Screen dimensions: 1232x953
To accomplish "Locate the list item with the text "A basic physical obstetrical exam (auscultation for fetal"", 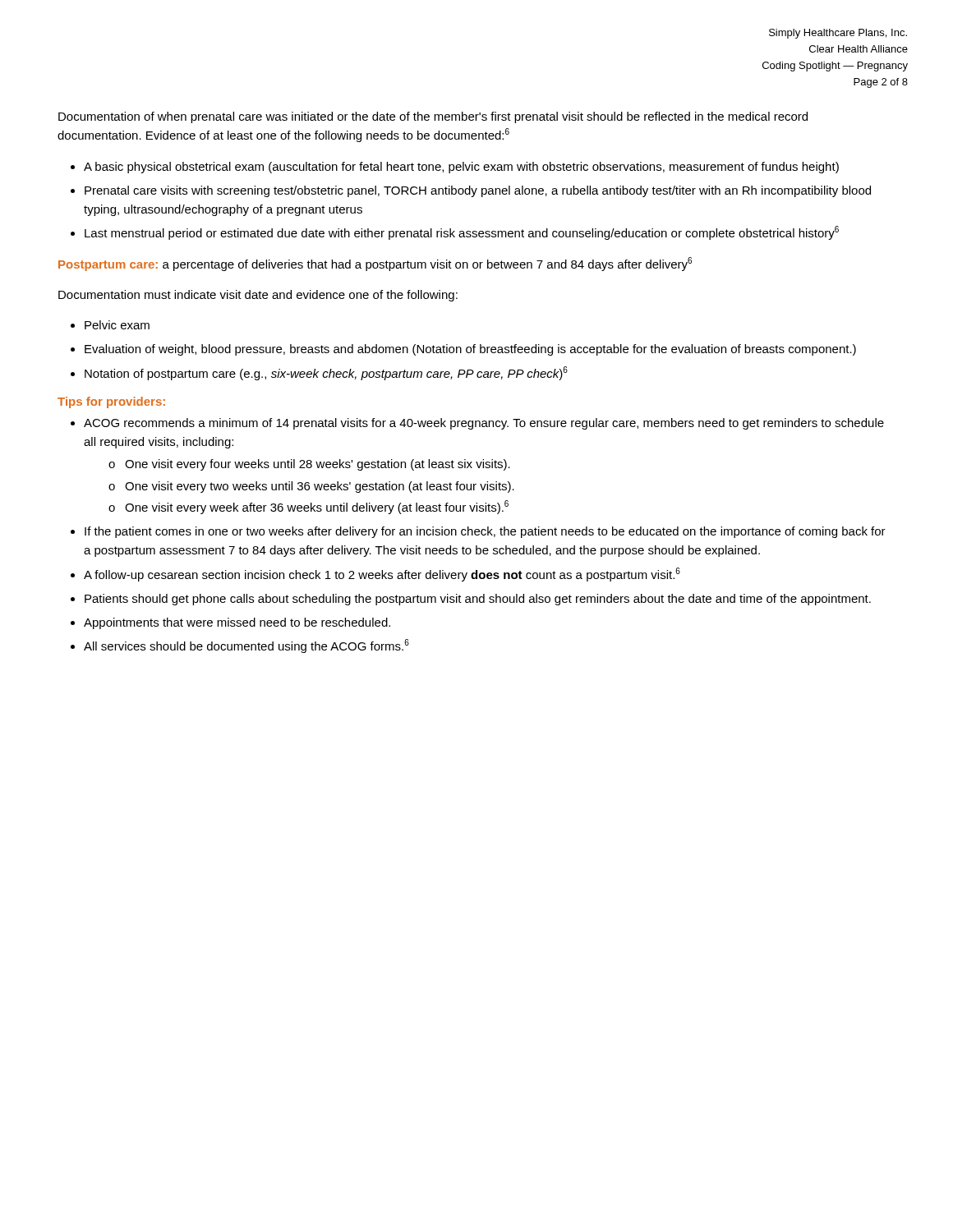I will (462, 166).
